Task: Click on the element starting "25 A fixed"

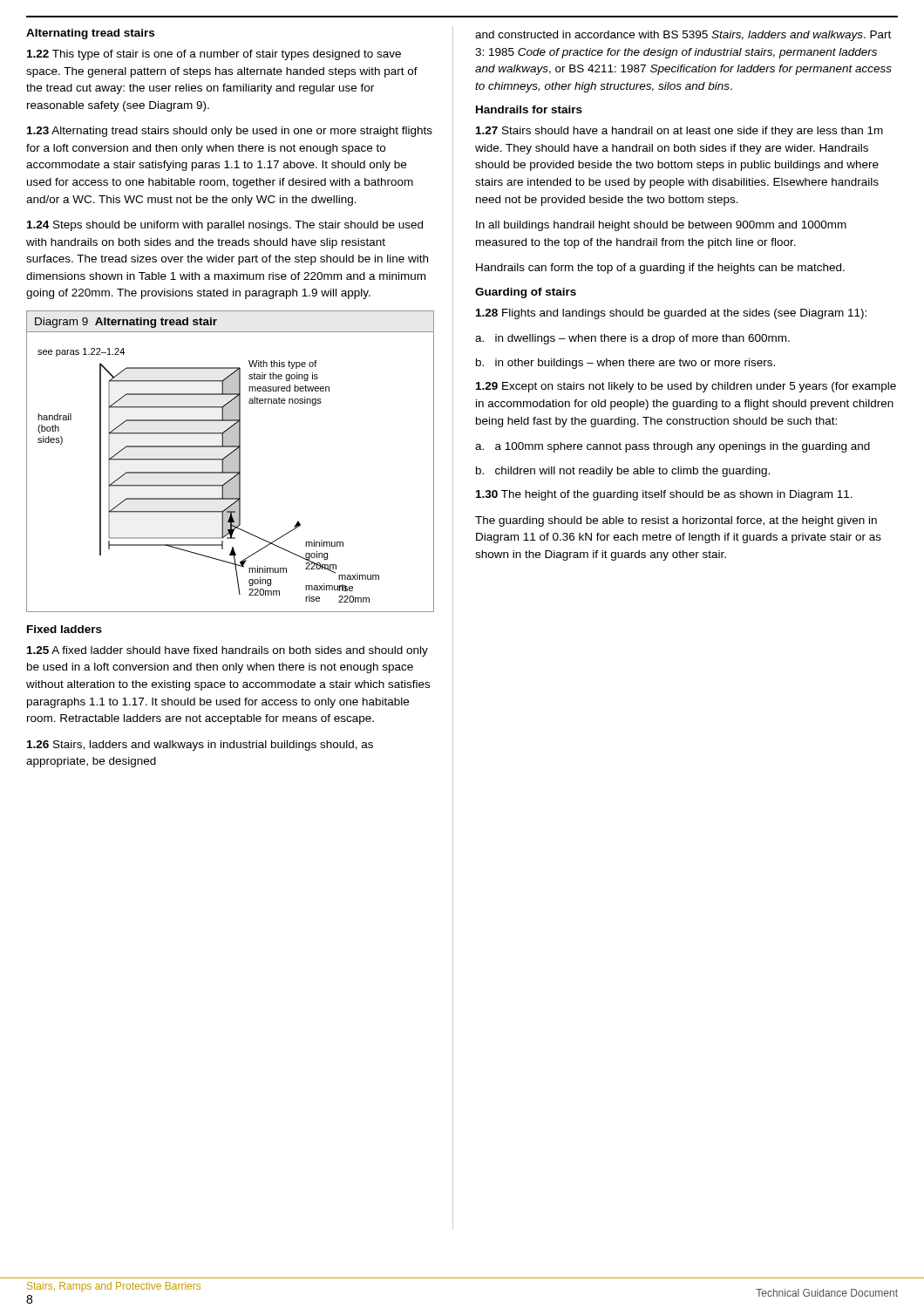Action: 228,684
